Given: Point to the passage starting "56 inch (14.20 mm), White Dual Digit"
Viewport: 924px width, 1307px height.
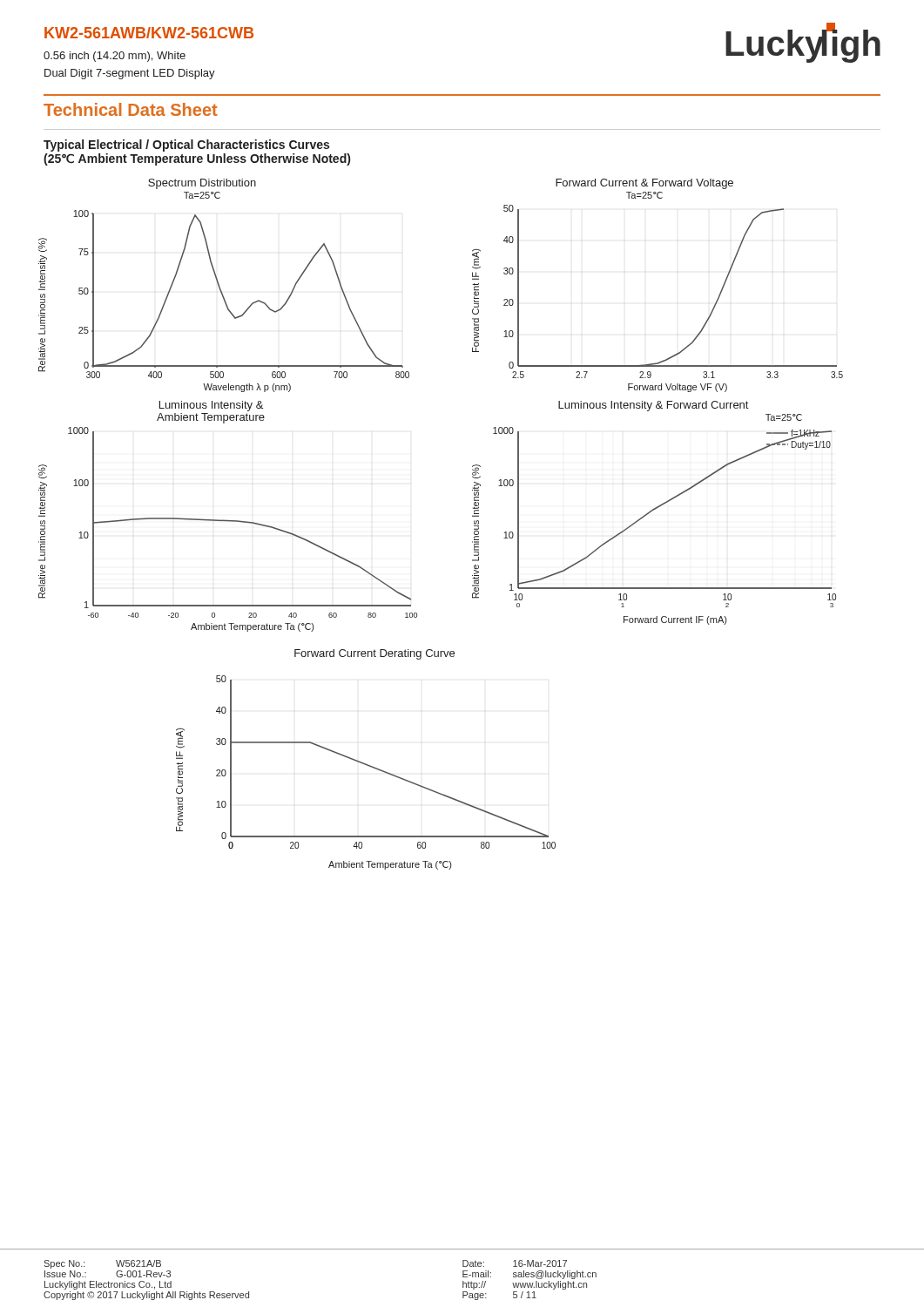Looking at the screenshot, I should click(129, 64).
